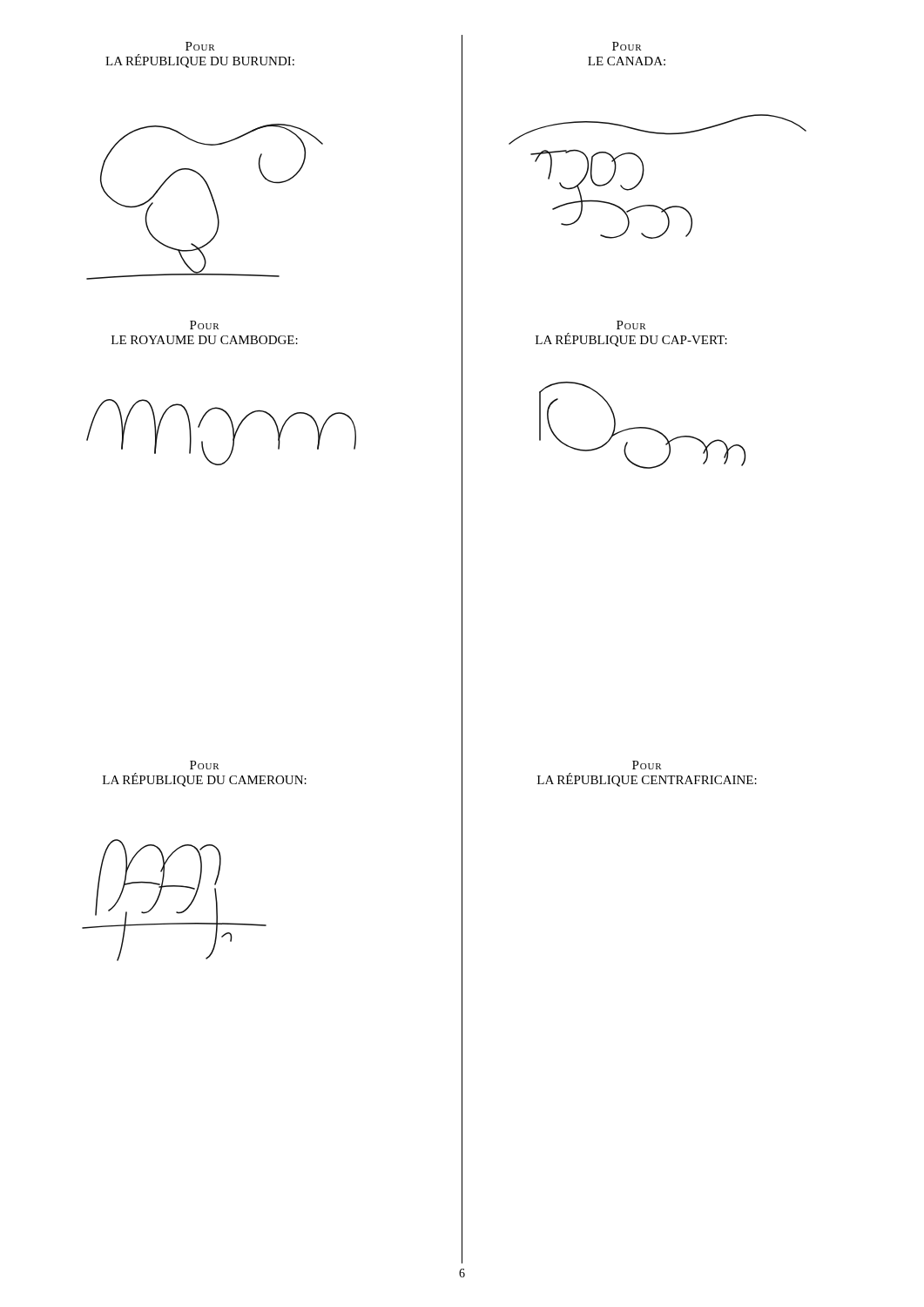This screenshot has height=1307, width=924.
Task: Navigate to the passage starting "Pour LA RÉPUBLIQUE DU BURUNDI:"
Action: coord(200,54)
